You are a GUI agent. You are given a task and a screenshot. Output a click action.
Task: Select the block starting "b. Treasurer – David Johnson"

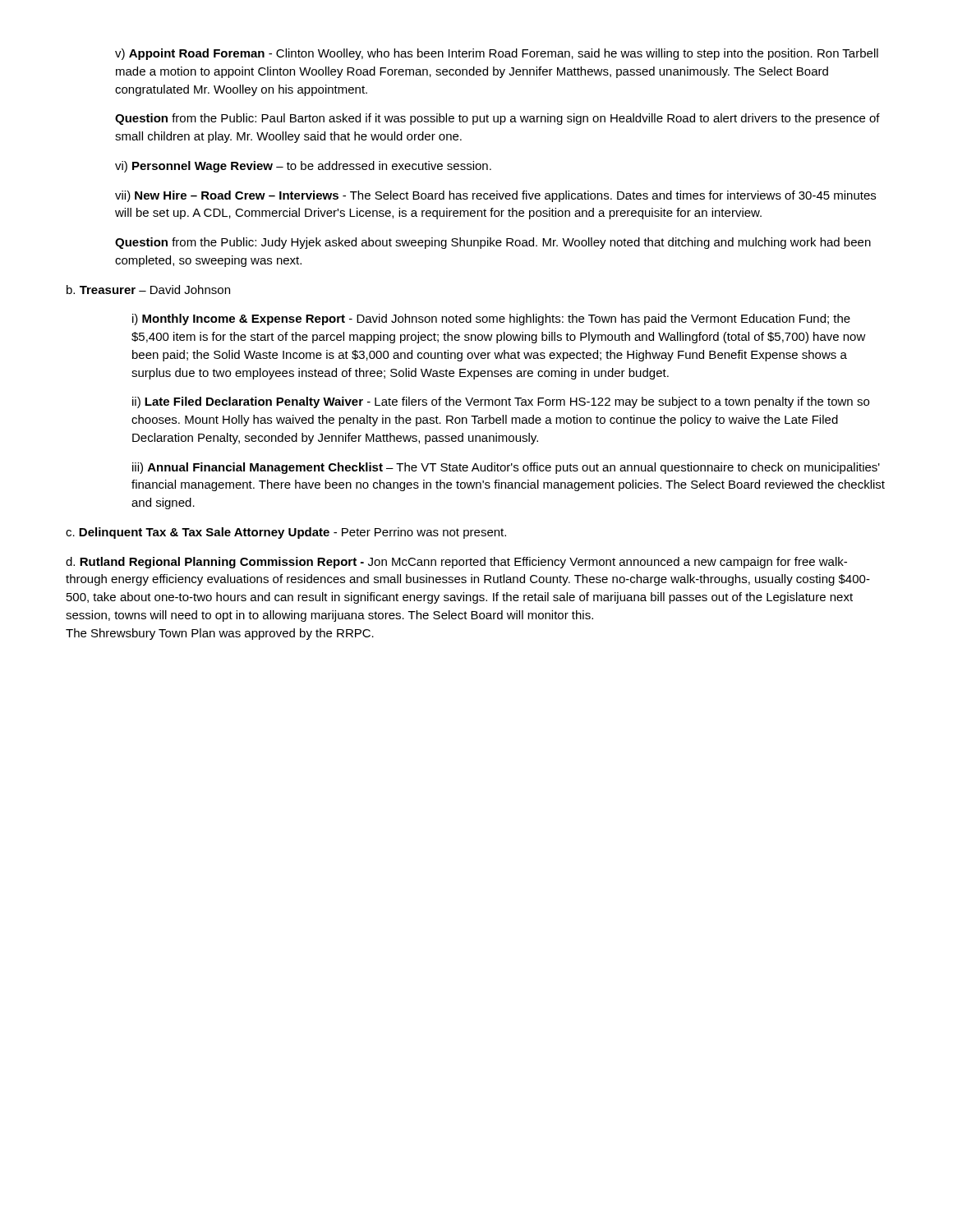[x=148, y=289]
